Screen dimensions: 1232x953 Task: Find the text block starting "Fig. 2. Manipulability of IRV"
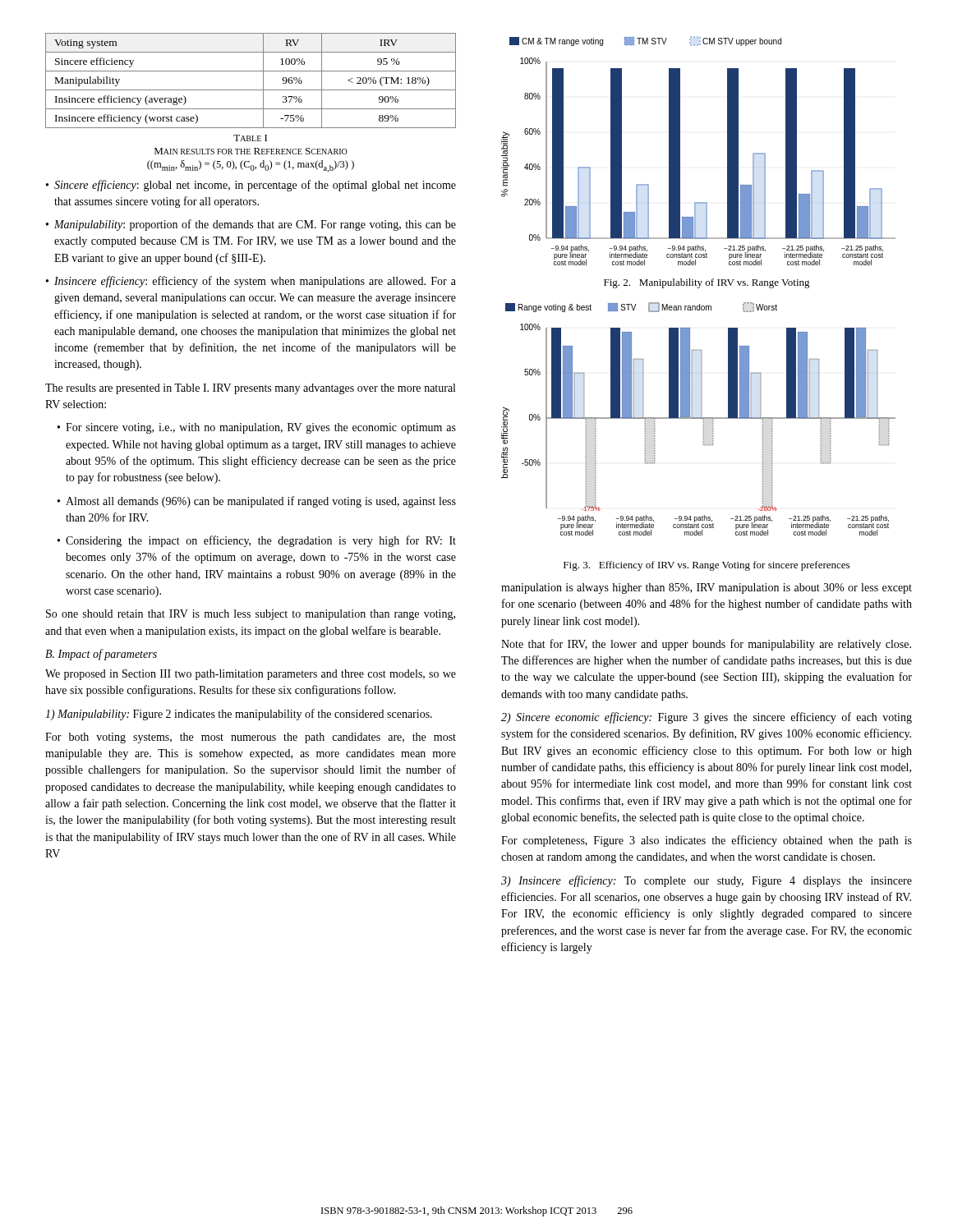click(x=707, y=282)
